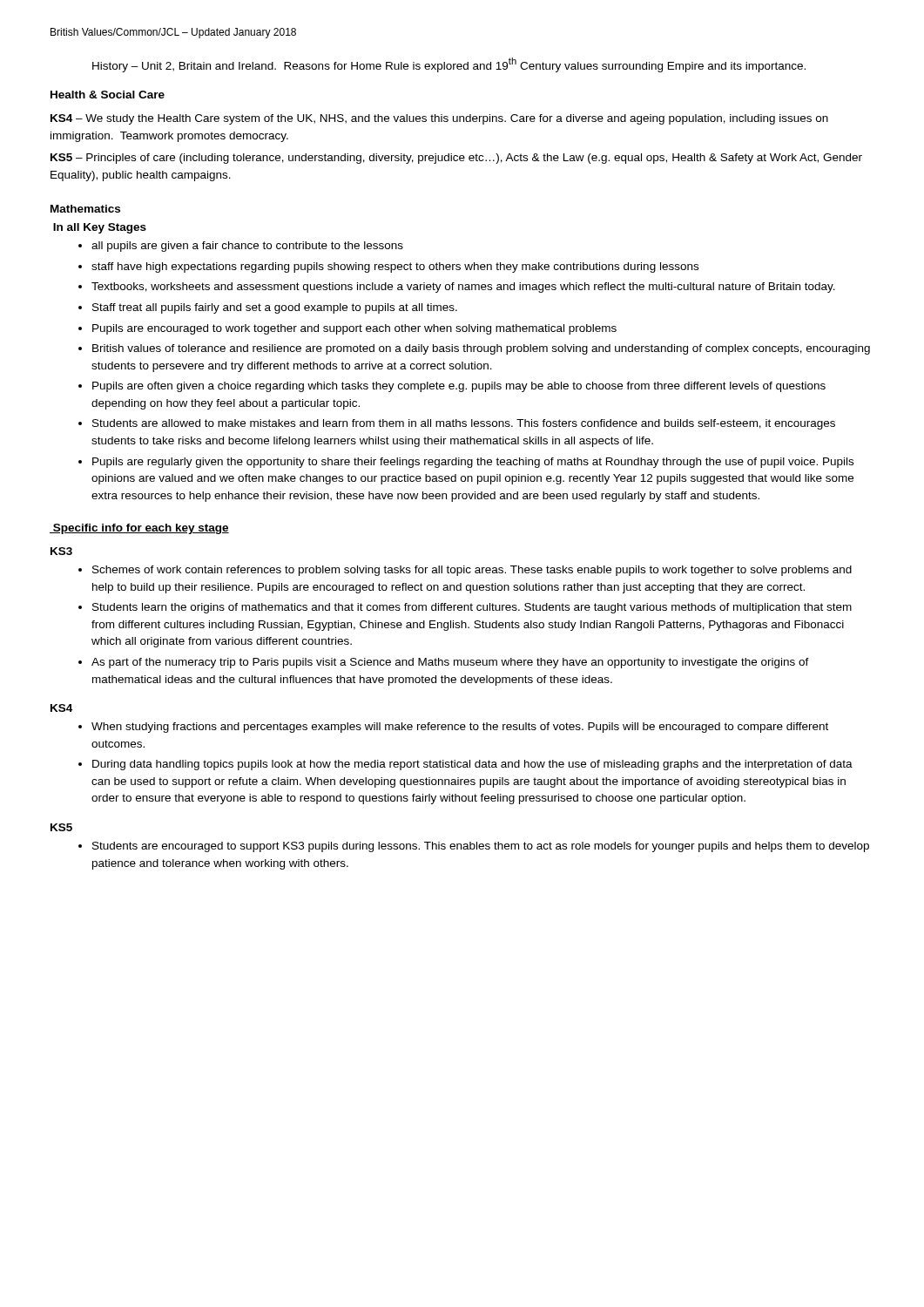The image size is (924, 1307).
Task: Locate the text block containing "History – Unit 2, Britain and Ireland."
Action: click(449, 64)
